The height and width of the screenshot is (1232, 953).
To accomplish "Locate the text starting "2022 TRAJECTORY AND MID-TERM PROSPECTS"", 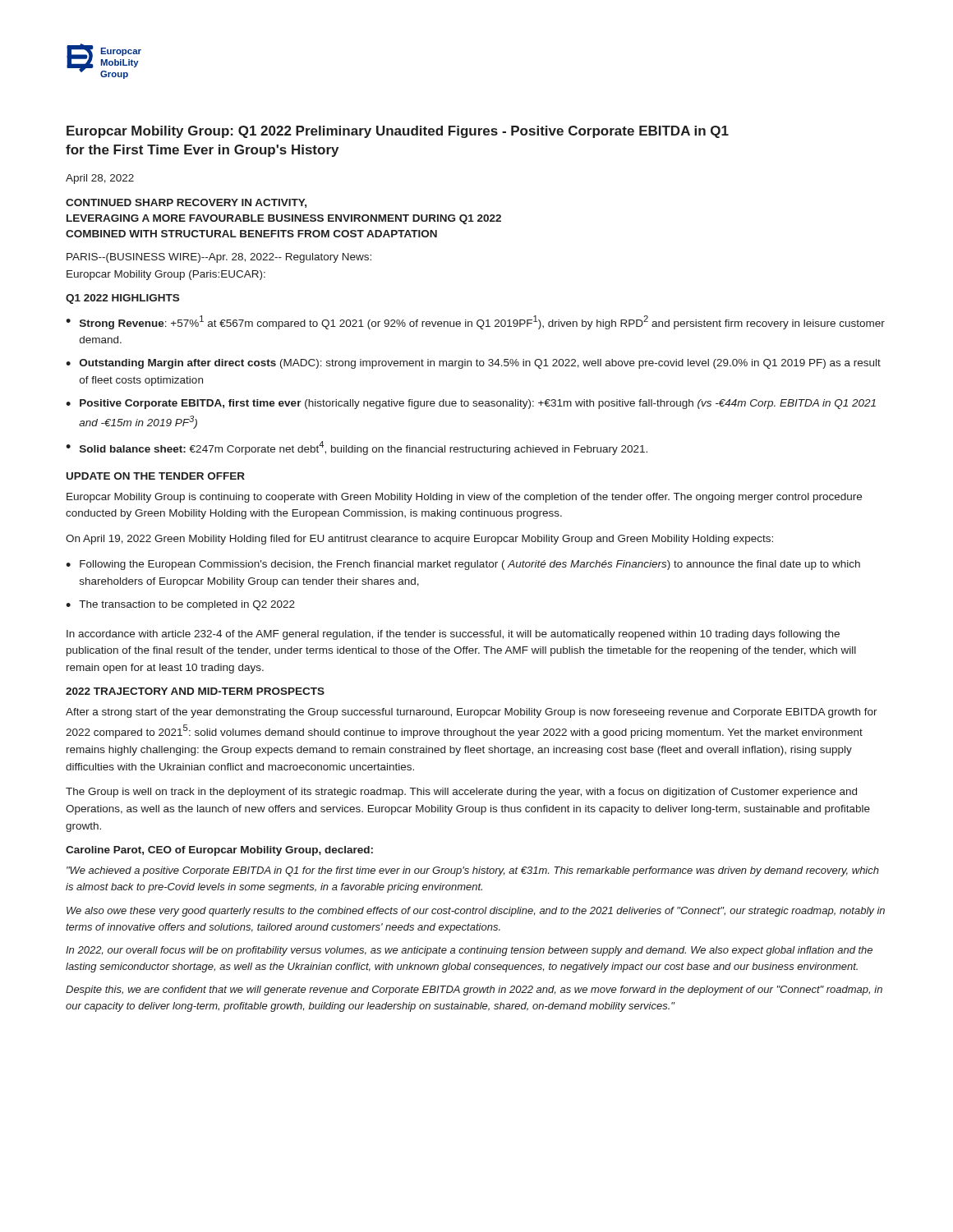I will [195, 691].
